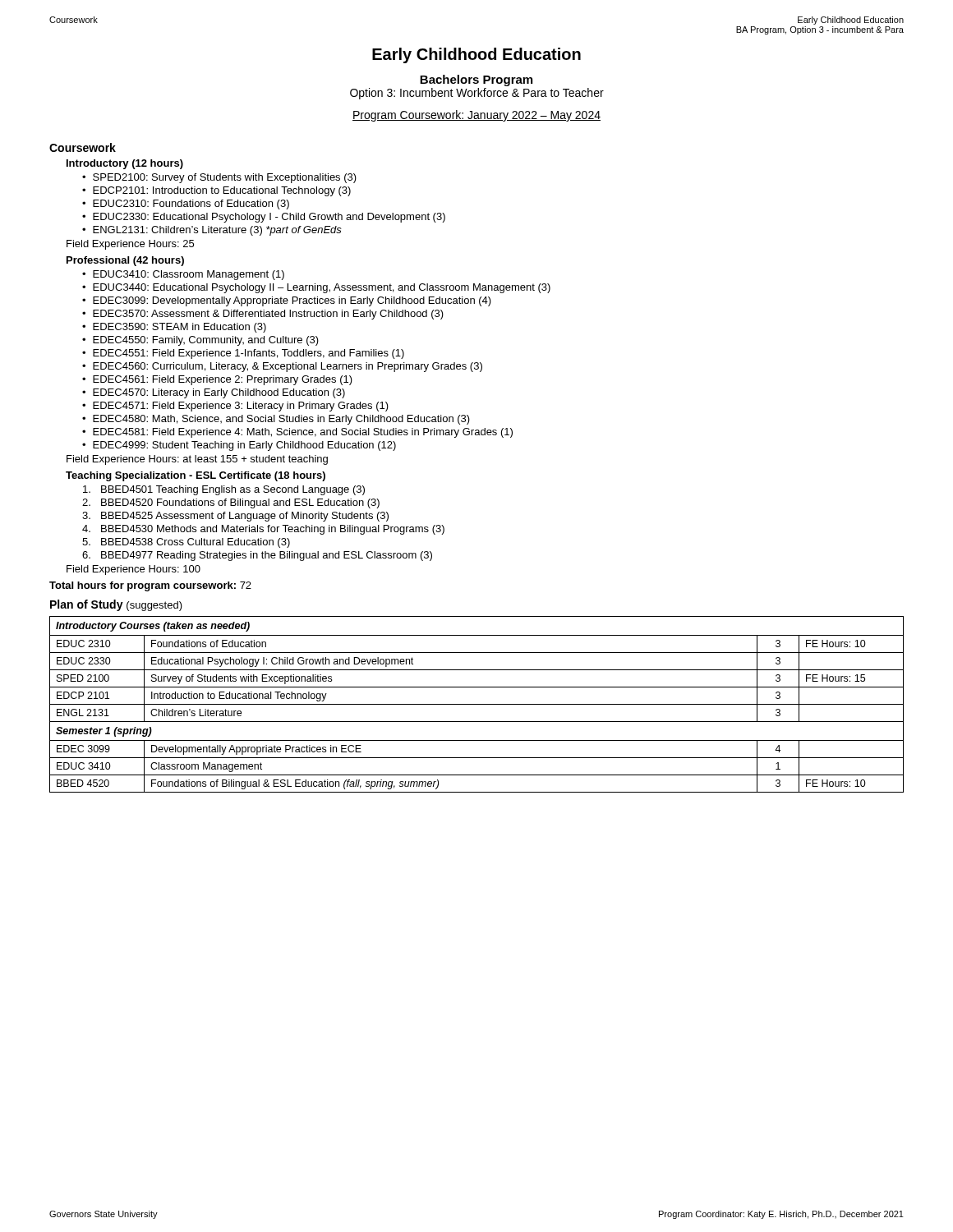Image resolution: width=953 pixels, height=1232 pixels.
Task: Select the block starting "•EDUC3440: Educational Psychology II – Learning, Assessment,"
Action: 316,287
